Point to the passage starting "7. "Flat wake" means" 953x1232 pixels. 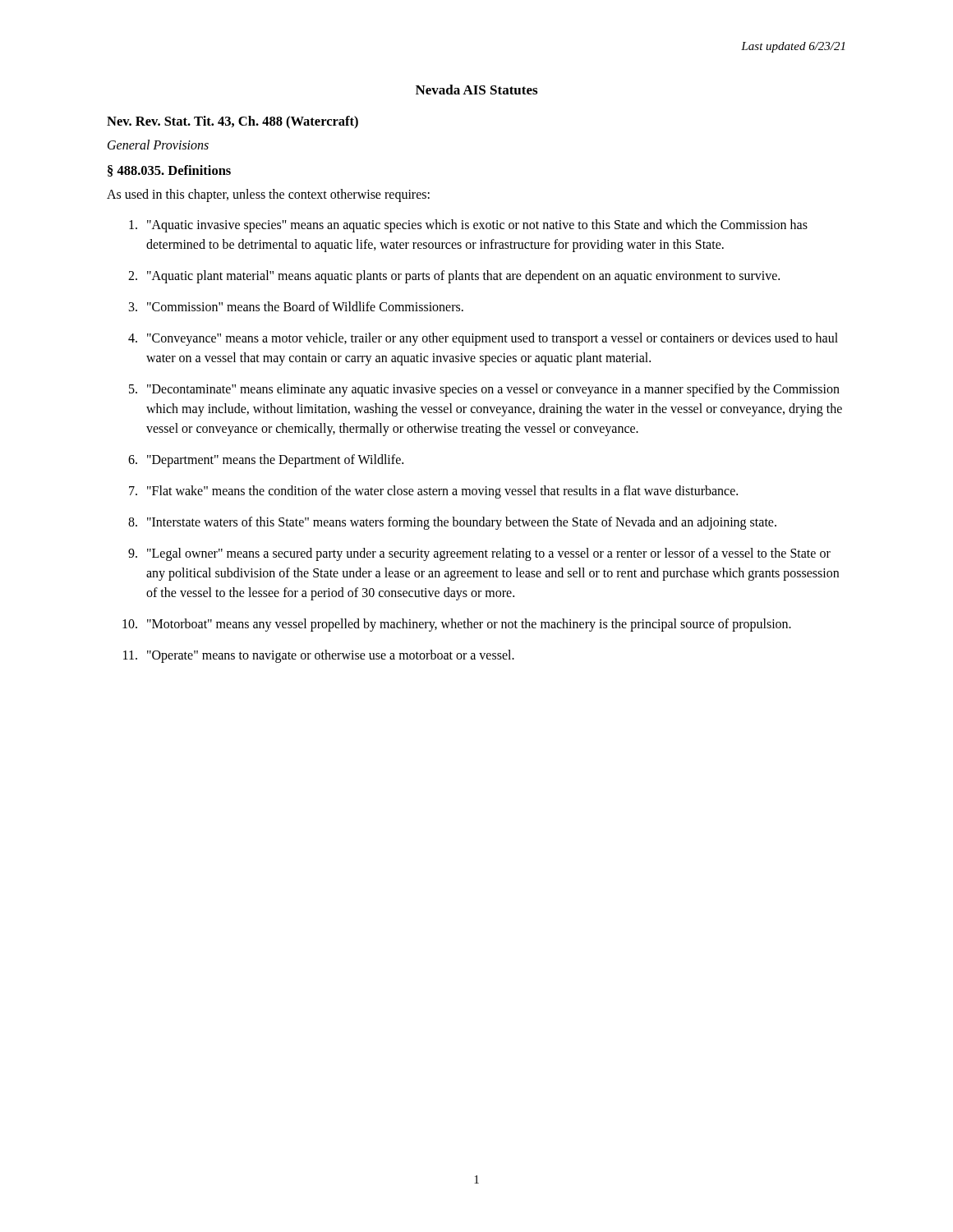coord(476,491)
